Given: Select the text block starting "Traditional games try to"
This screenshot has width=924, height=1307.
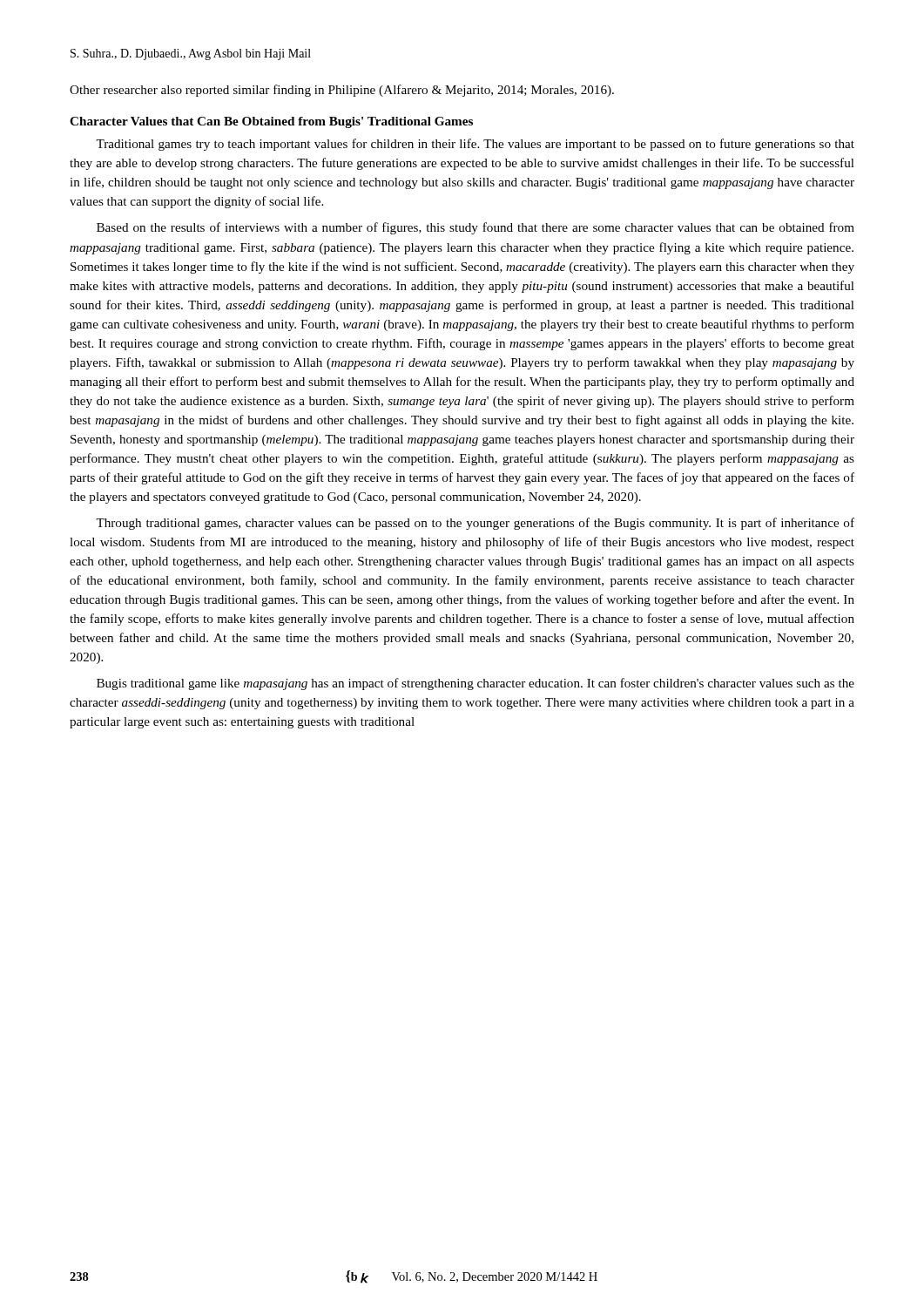Looking at the screenshot, I should (462, 173).
